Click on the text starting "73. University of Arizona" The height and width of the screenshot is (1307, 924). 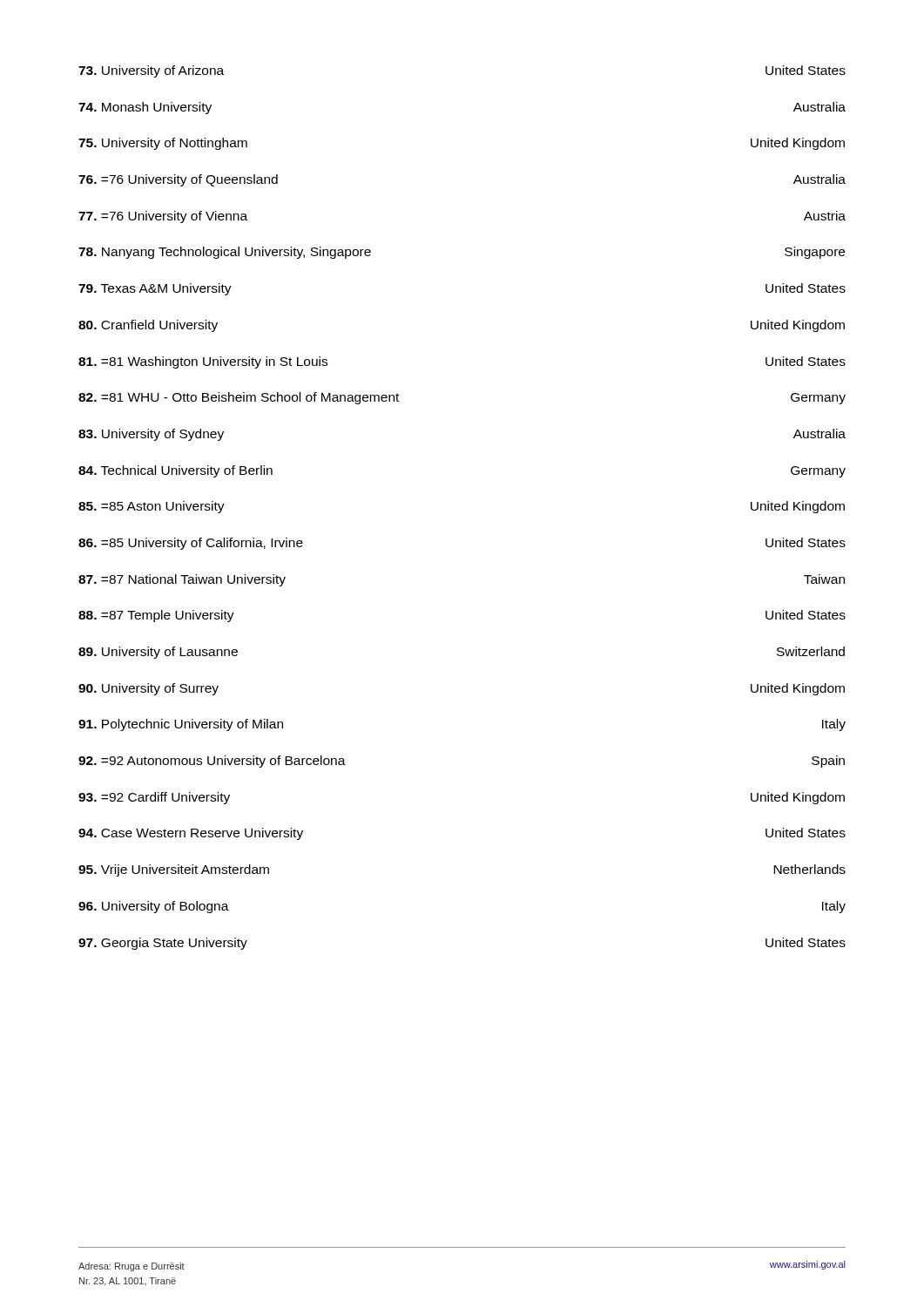[x=148, y=71]
